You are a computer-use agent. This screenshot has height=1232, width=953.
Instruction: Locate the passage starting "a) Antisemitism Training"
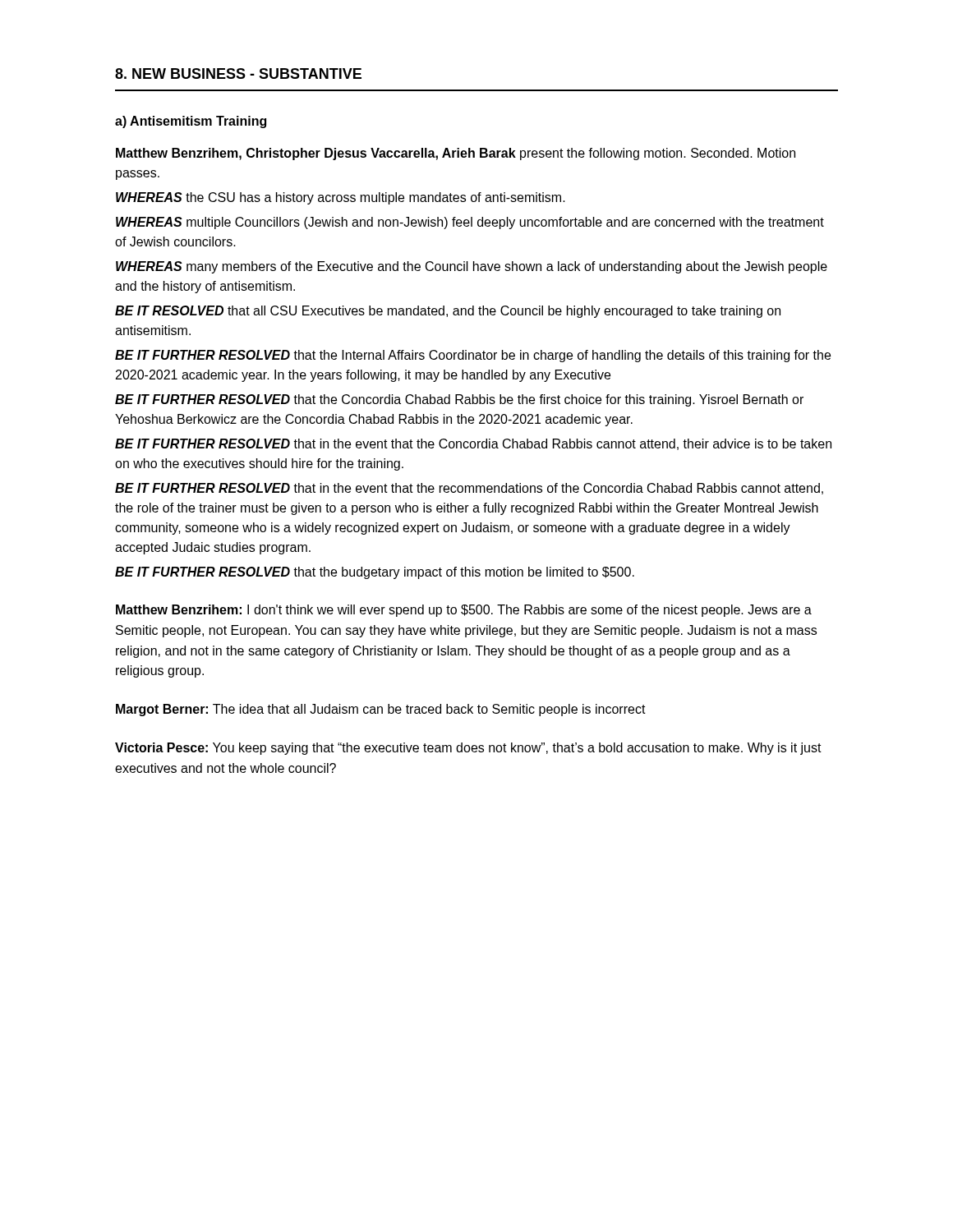191,121
